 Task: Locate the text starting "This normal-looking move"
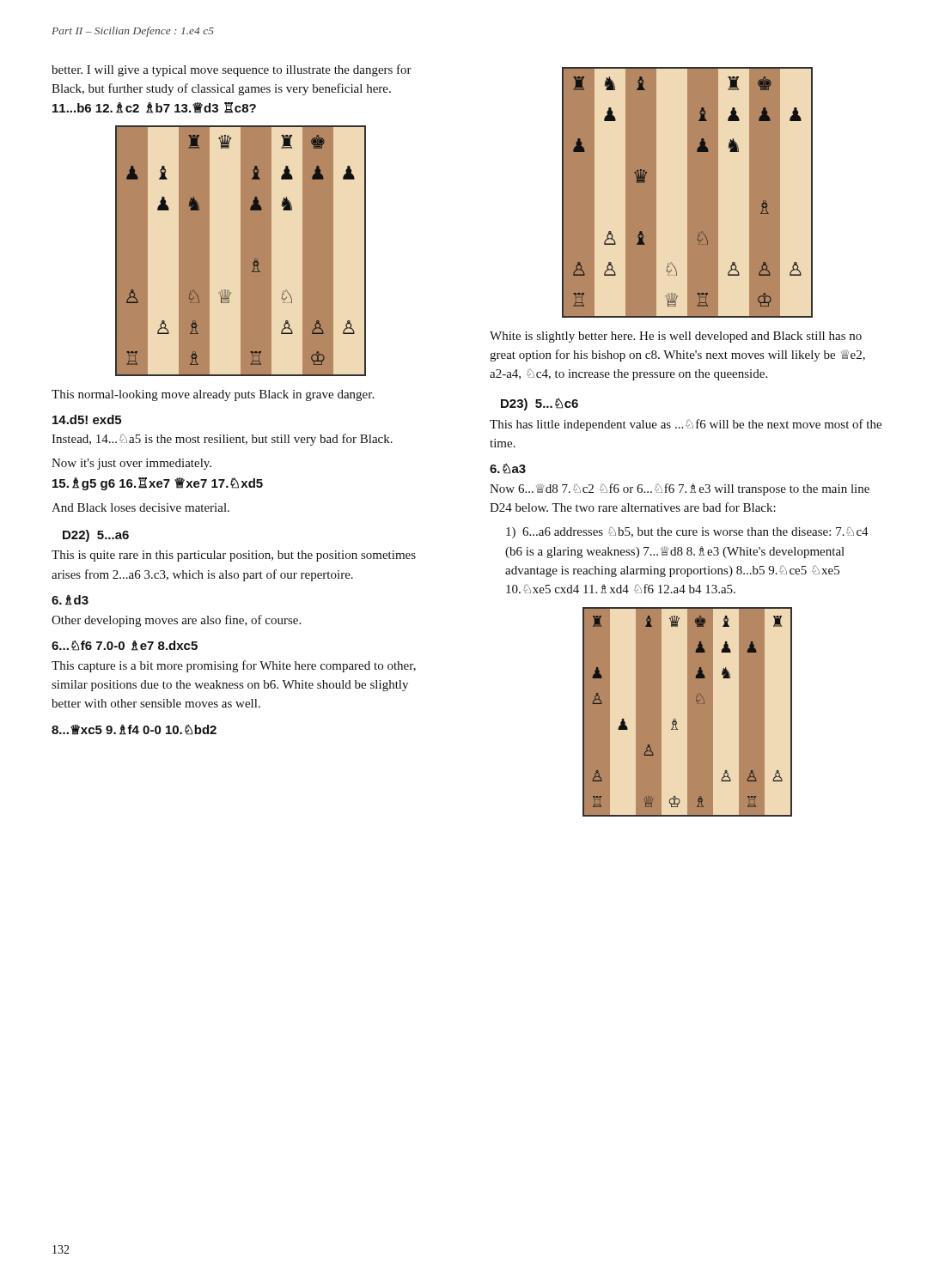213,394
